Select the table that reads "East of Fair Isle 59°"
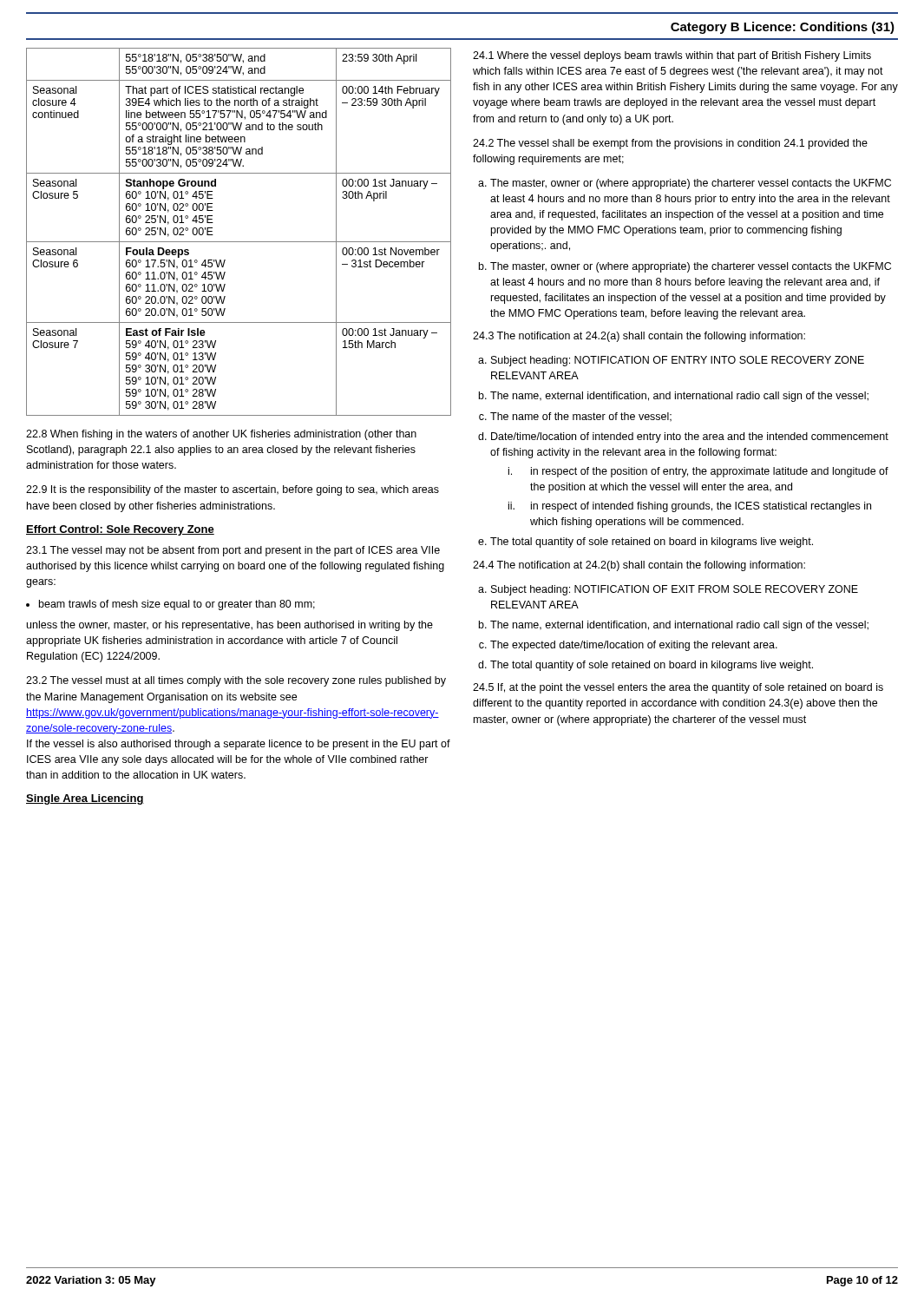 click(x=239, y=232)
